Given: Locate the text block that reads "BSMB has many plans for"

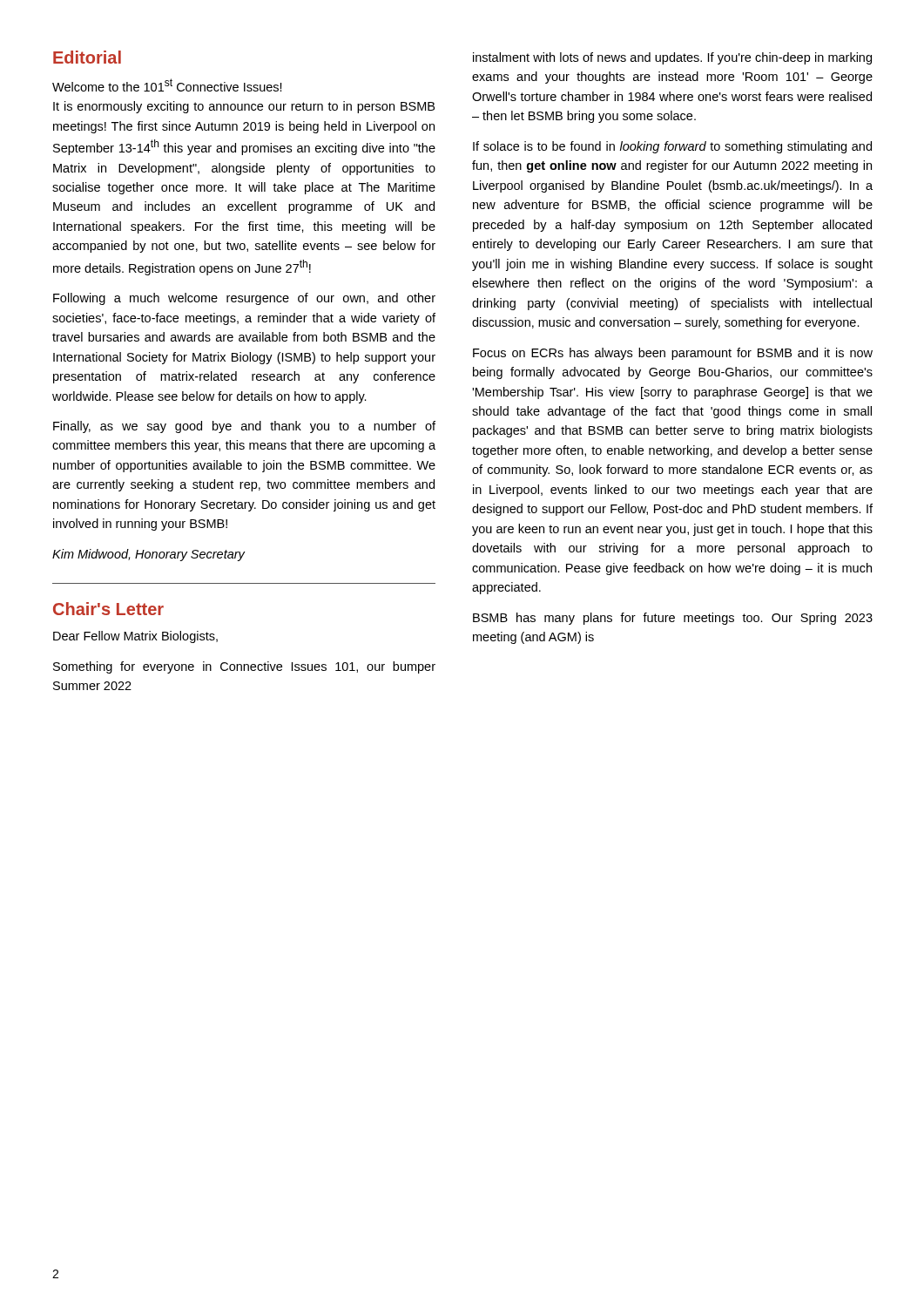Looking at the screenshot, I should (672, 627).
